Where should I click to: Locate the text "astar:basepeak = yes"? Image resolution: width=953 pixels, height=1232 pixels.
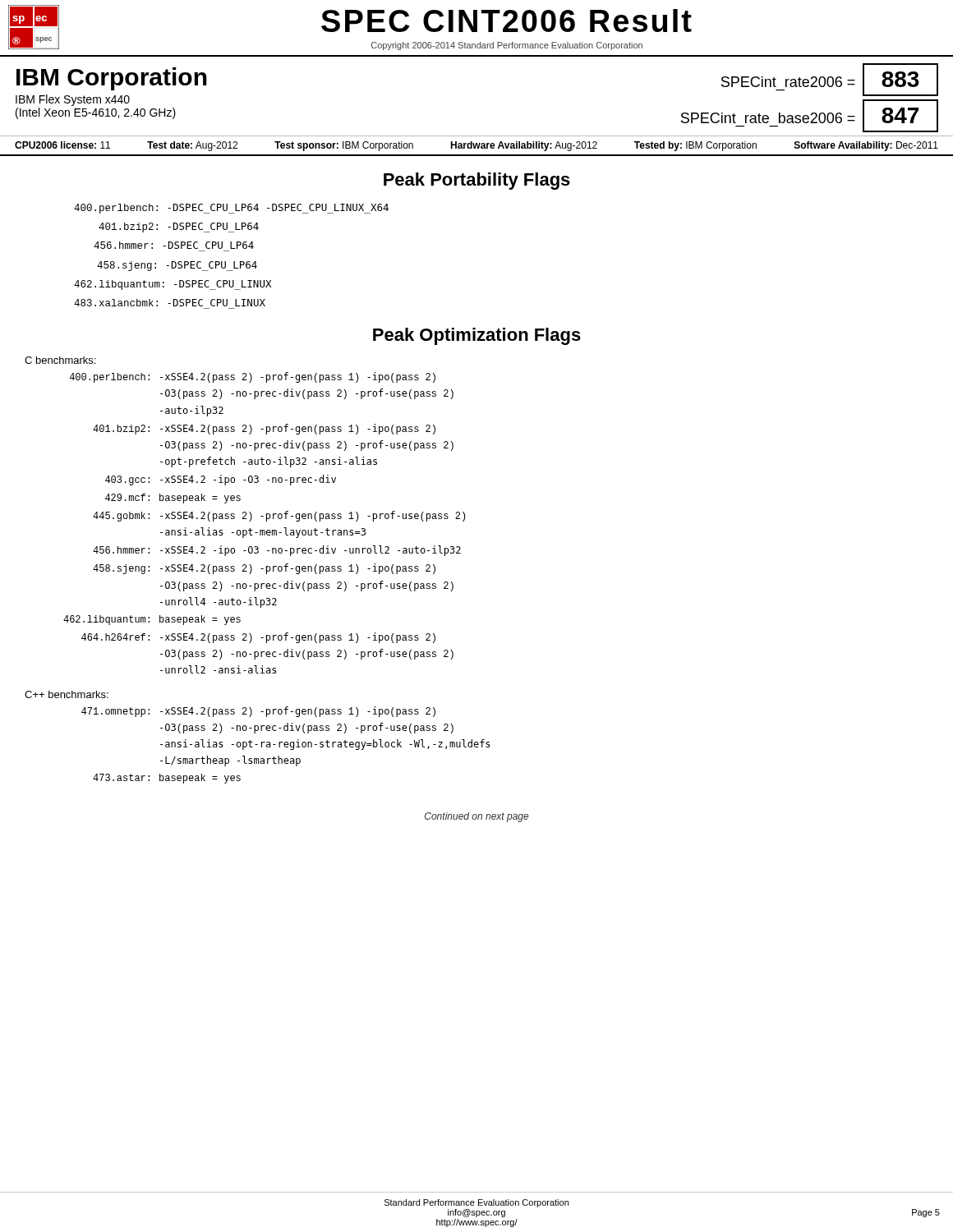tap(133, 779)
